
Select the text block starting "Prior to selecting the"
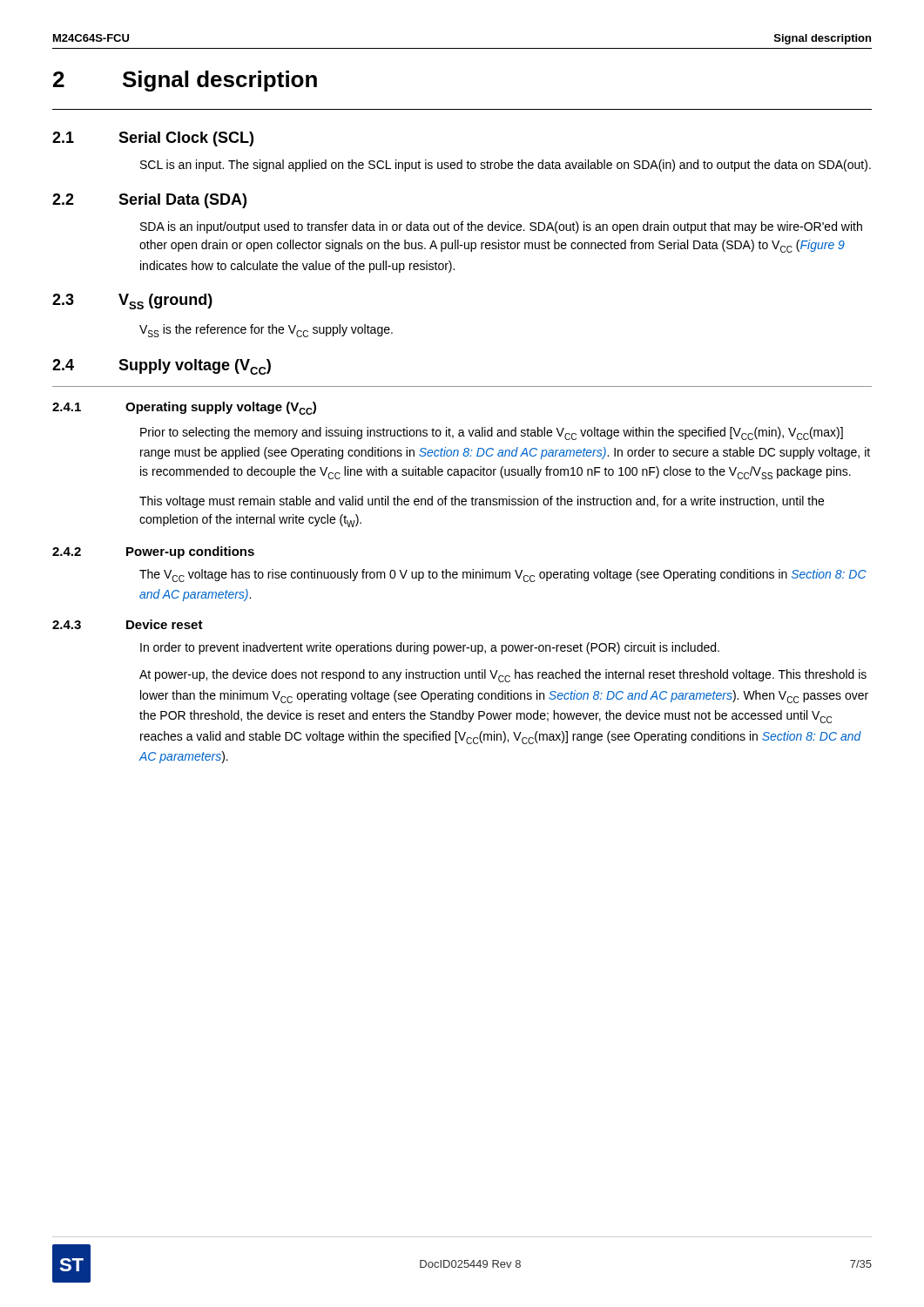tap(505, 453)
